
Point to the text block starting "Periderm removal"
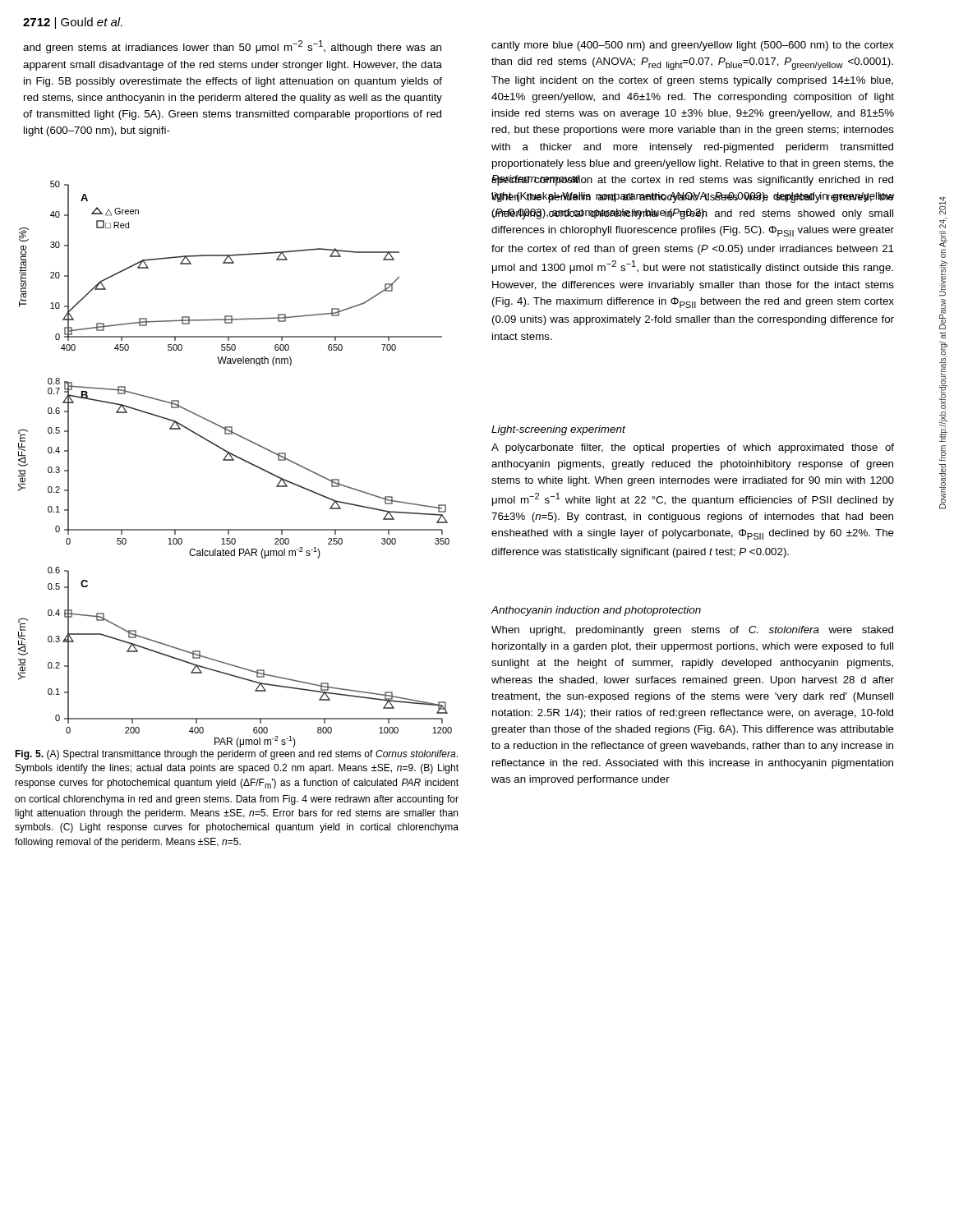535,179
